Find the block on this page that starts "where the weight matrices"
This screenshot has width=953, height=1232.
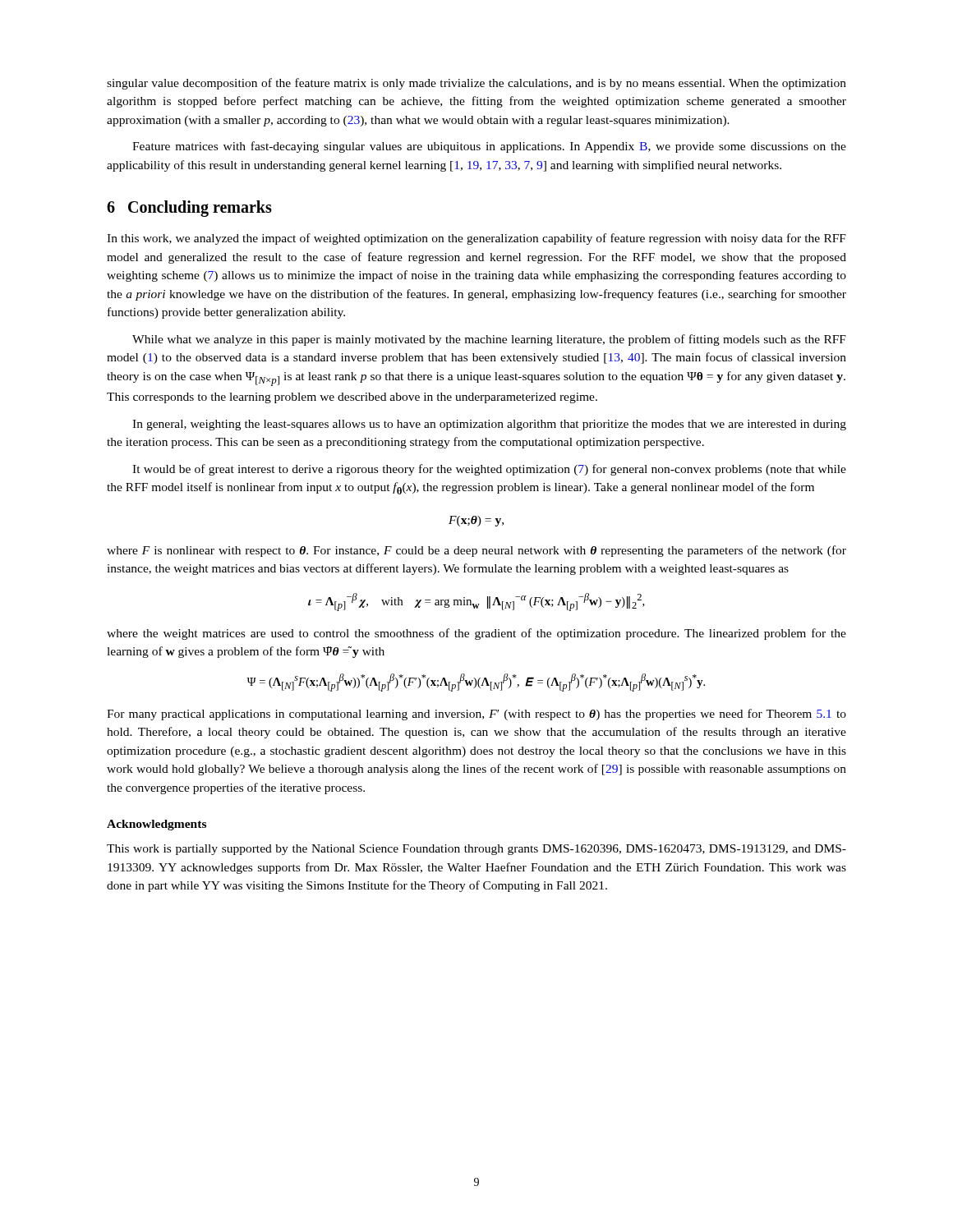pyautogui.click(x=476, y=642)
